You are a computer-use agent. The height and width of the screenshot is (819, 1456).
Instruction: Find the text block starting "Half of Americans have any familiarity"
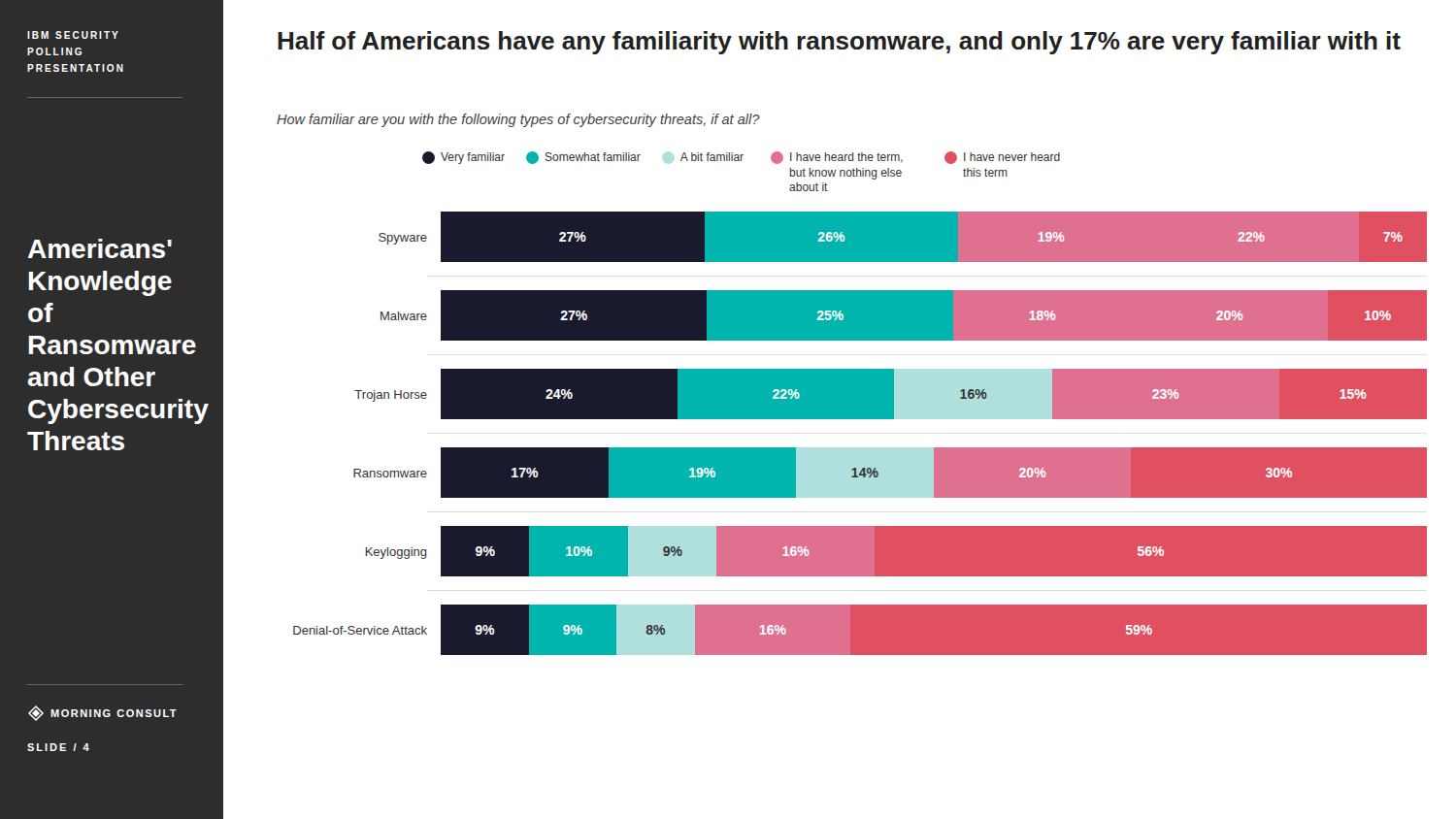tap(839, 41)
